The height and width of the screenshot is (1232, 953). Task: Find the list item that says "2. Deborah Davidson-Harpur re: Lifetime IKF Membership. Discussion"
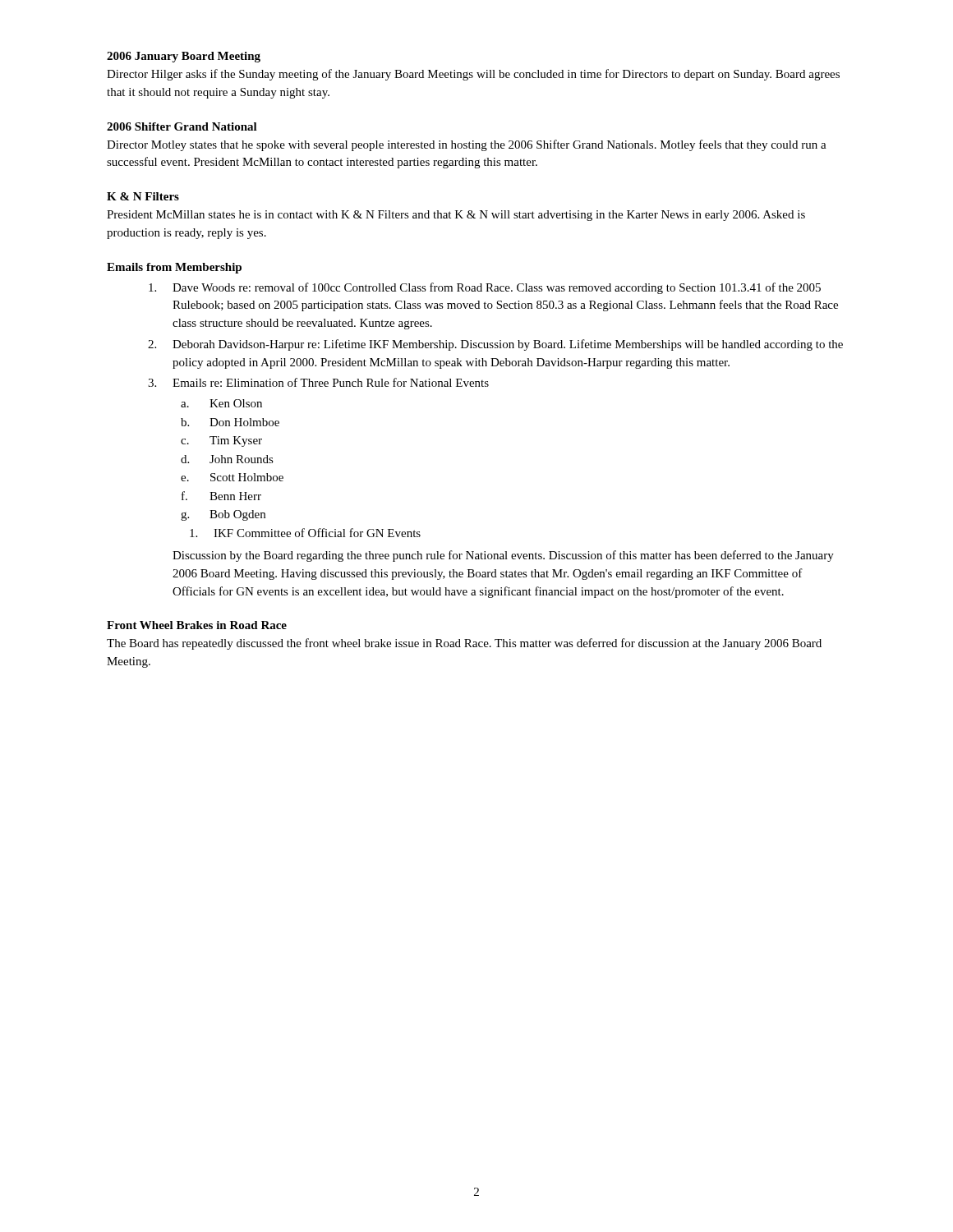pyautogui.click(x=476, y=354)
